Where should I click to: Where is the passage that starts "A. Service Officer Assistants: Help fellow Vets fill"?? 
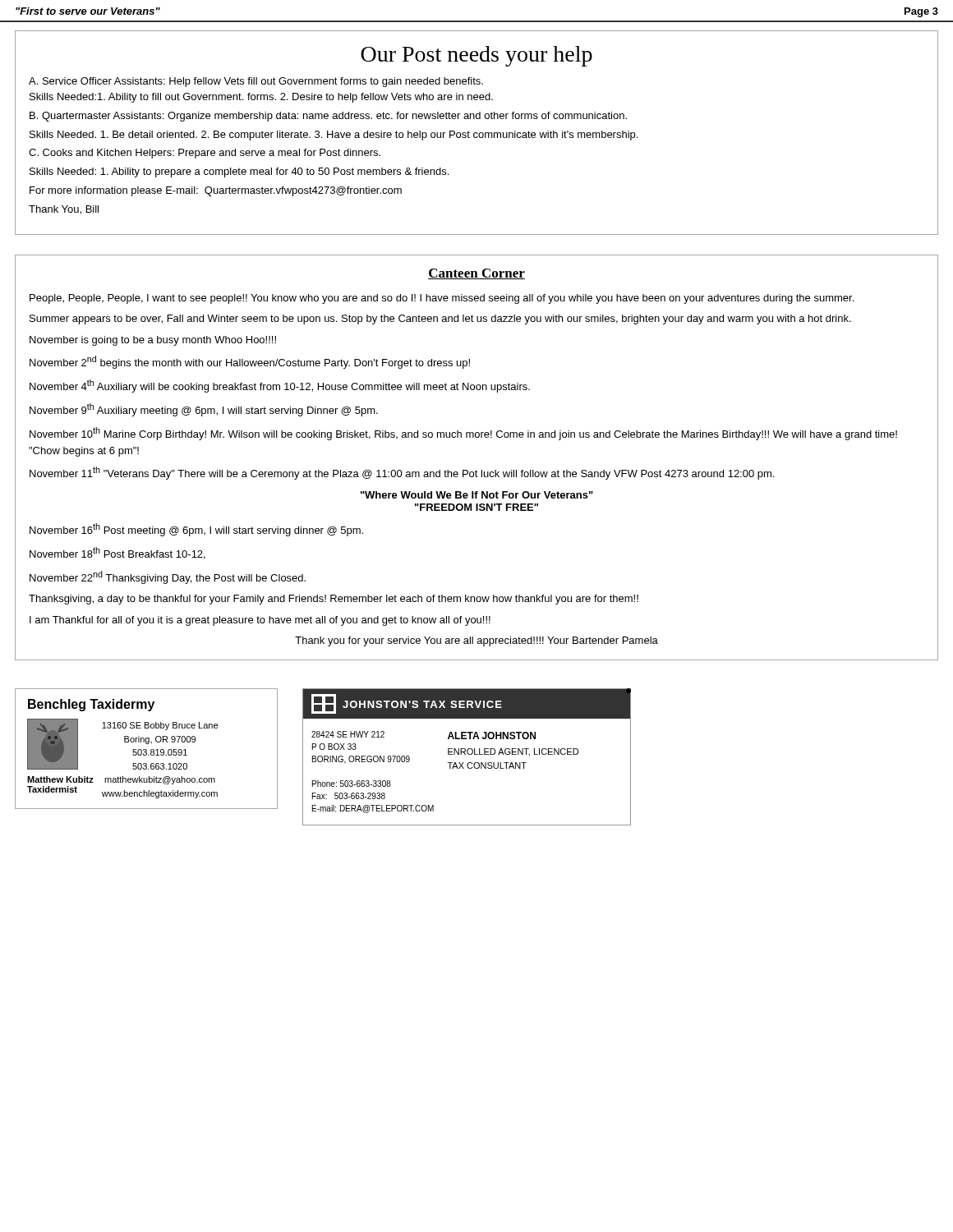(x=261, y=89)
